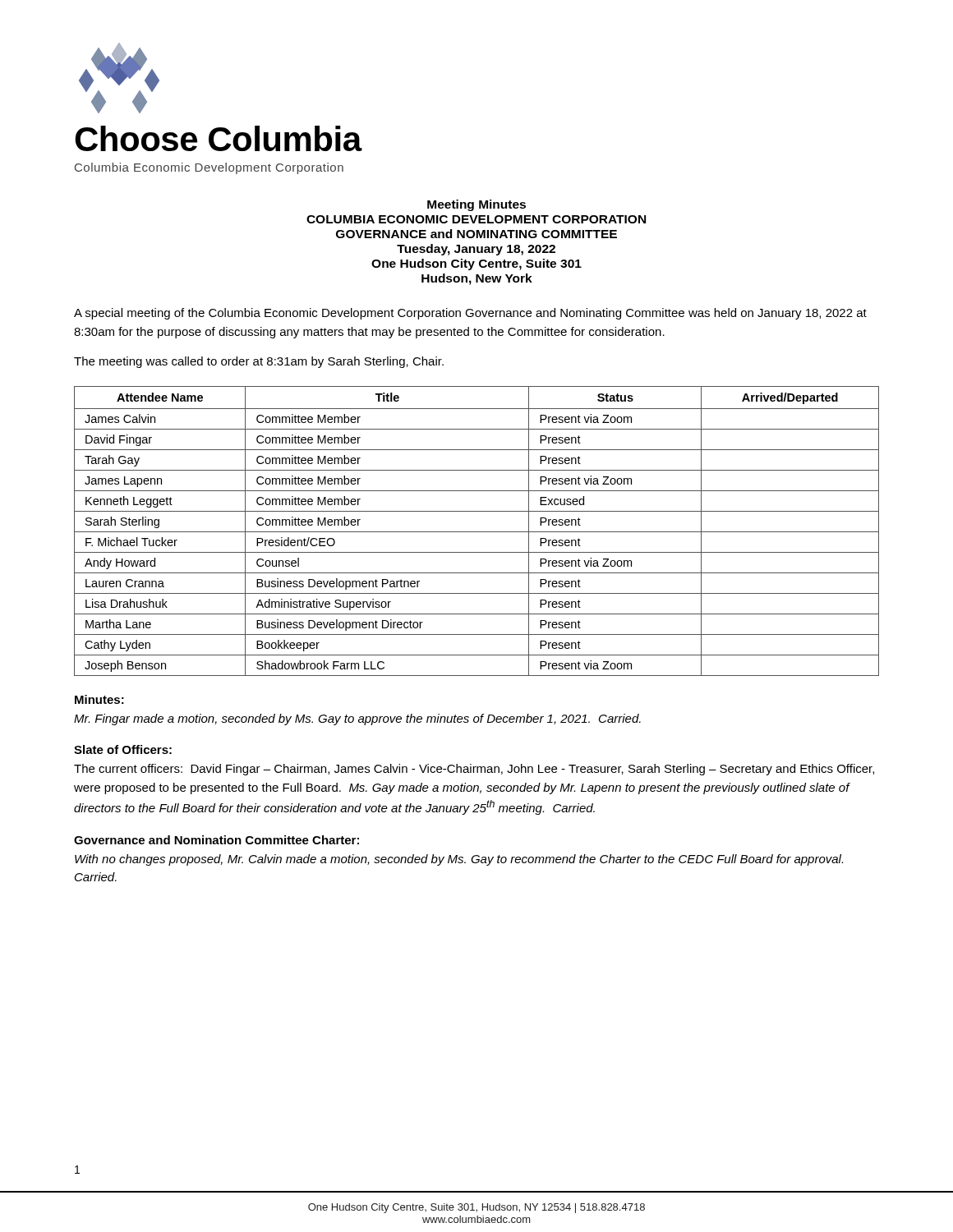Find the text block with the text "With no changes"

pyautogui.click(x=461, y=868)
